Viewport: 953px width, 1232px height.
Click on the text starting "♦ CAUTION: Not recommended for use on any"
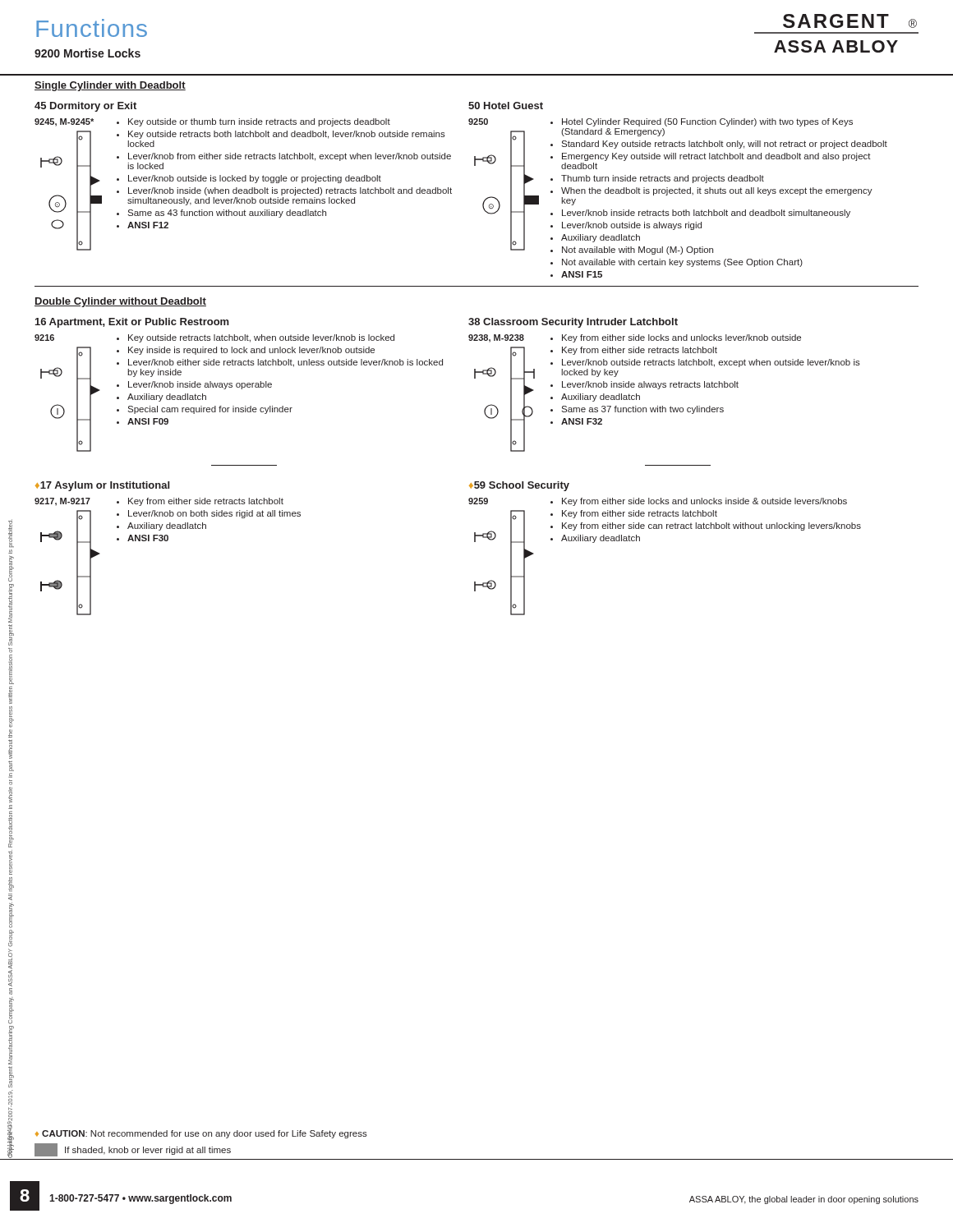pyautogui.click(x=201, y=1134)
